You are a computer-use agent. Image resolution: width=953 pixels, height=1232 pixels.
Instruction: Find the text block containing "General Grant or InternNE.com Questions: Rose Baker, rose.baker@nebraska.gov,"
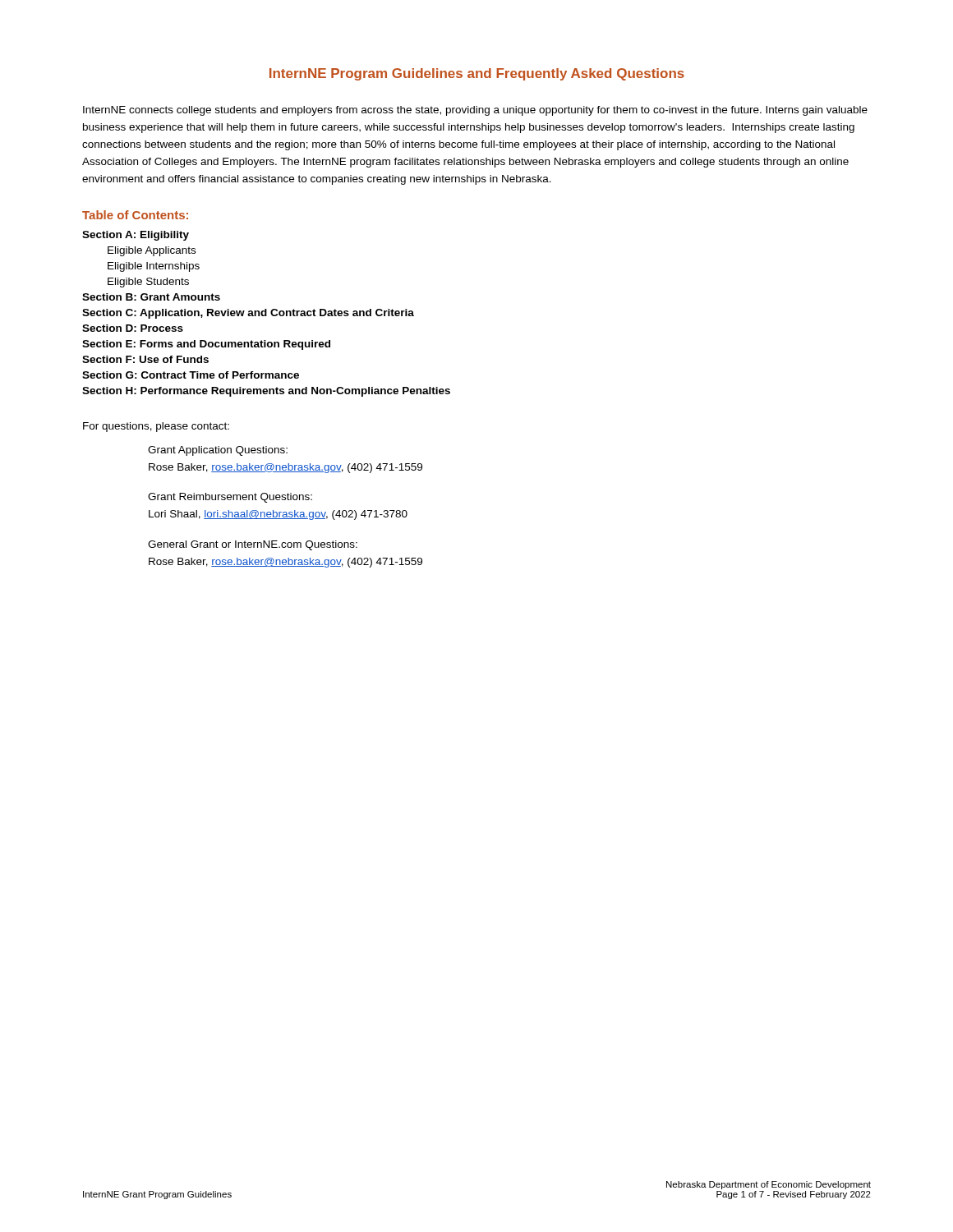pos(285,553)
